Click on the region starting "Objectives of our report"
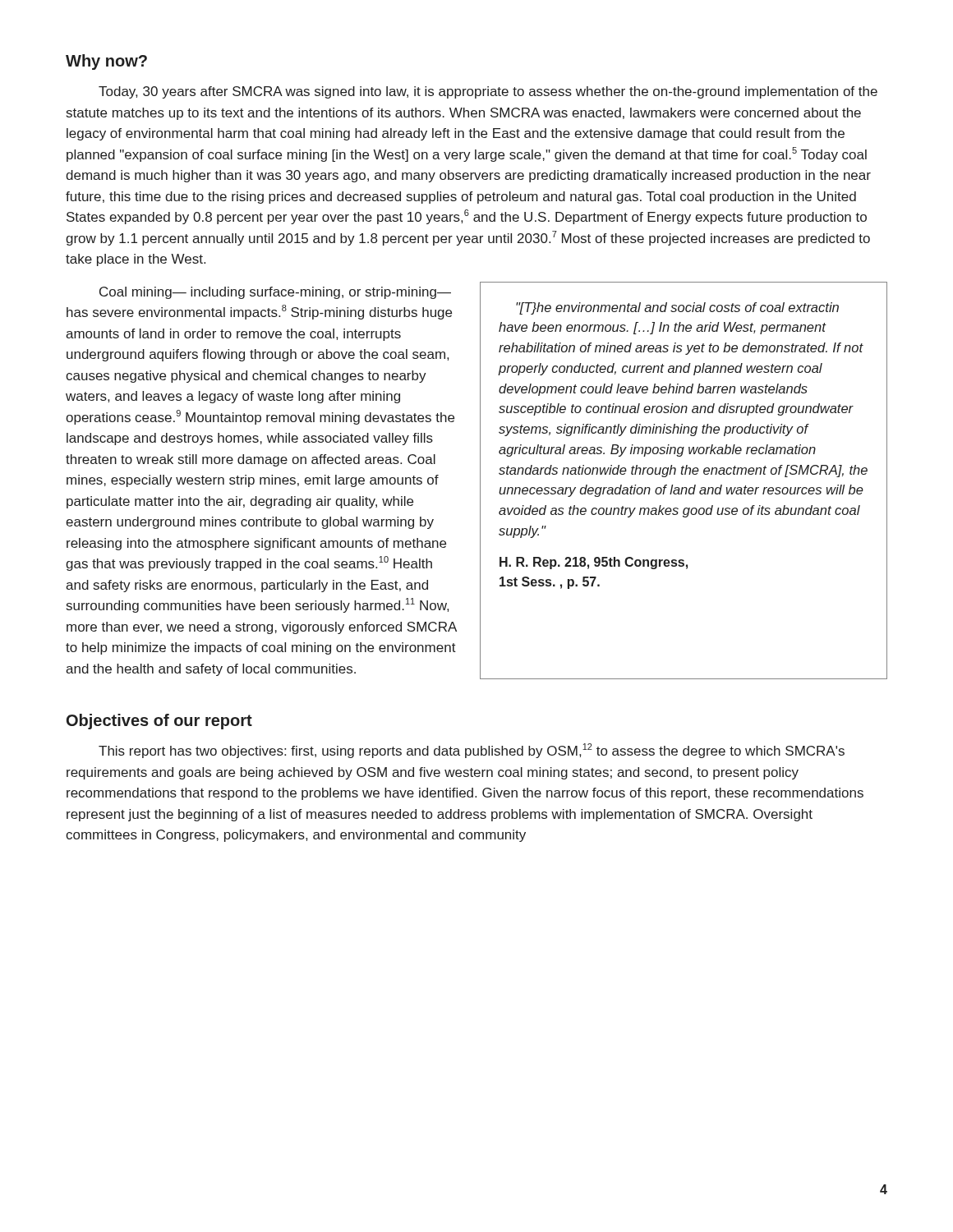Image resolution: width=953 pixels, height=1232 pixels. (x=159, y=720)
